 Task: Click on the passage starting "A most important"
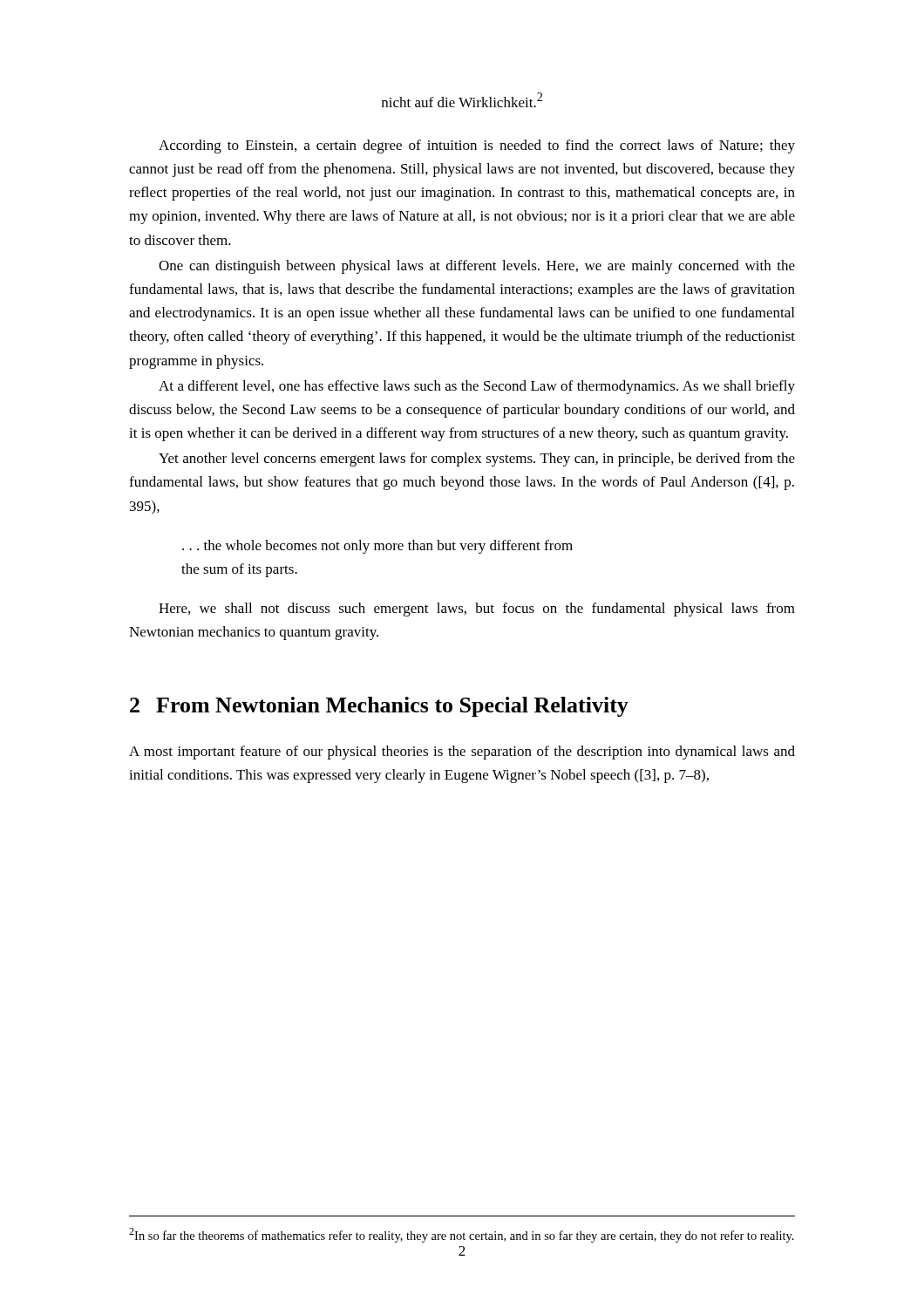tap(462, 763)
